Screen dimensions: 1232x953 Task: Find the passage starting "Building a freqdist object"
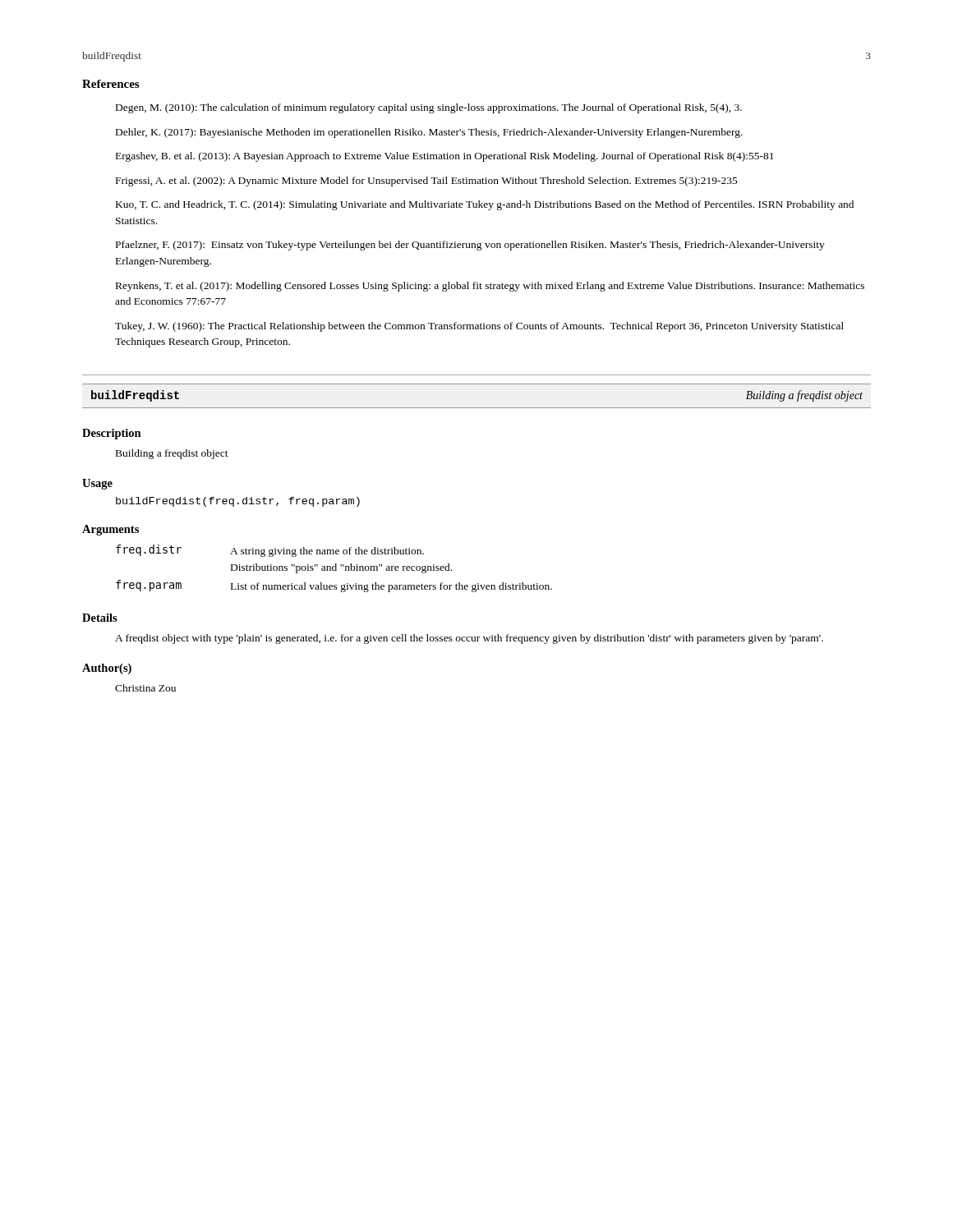click(172, 453)
